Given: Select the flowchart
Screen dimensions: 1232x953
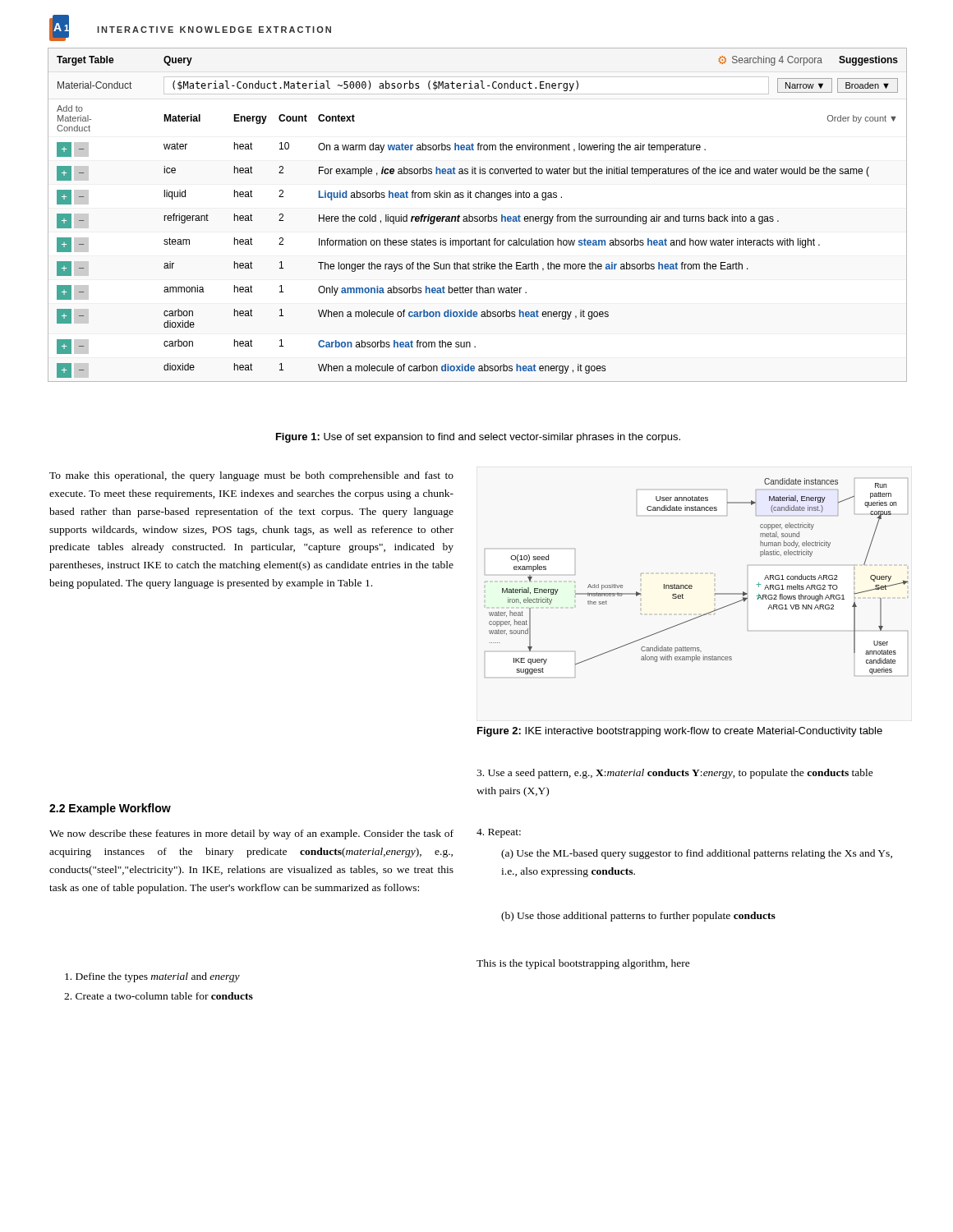Looking at the screenshot, I should [x=694, y=594].
